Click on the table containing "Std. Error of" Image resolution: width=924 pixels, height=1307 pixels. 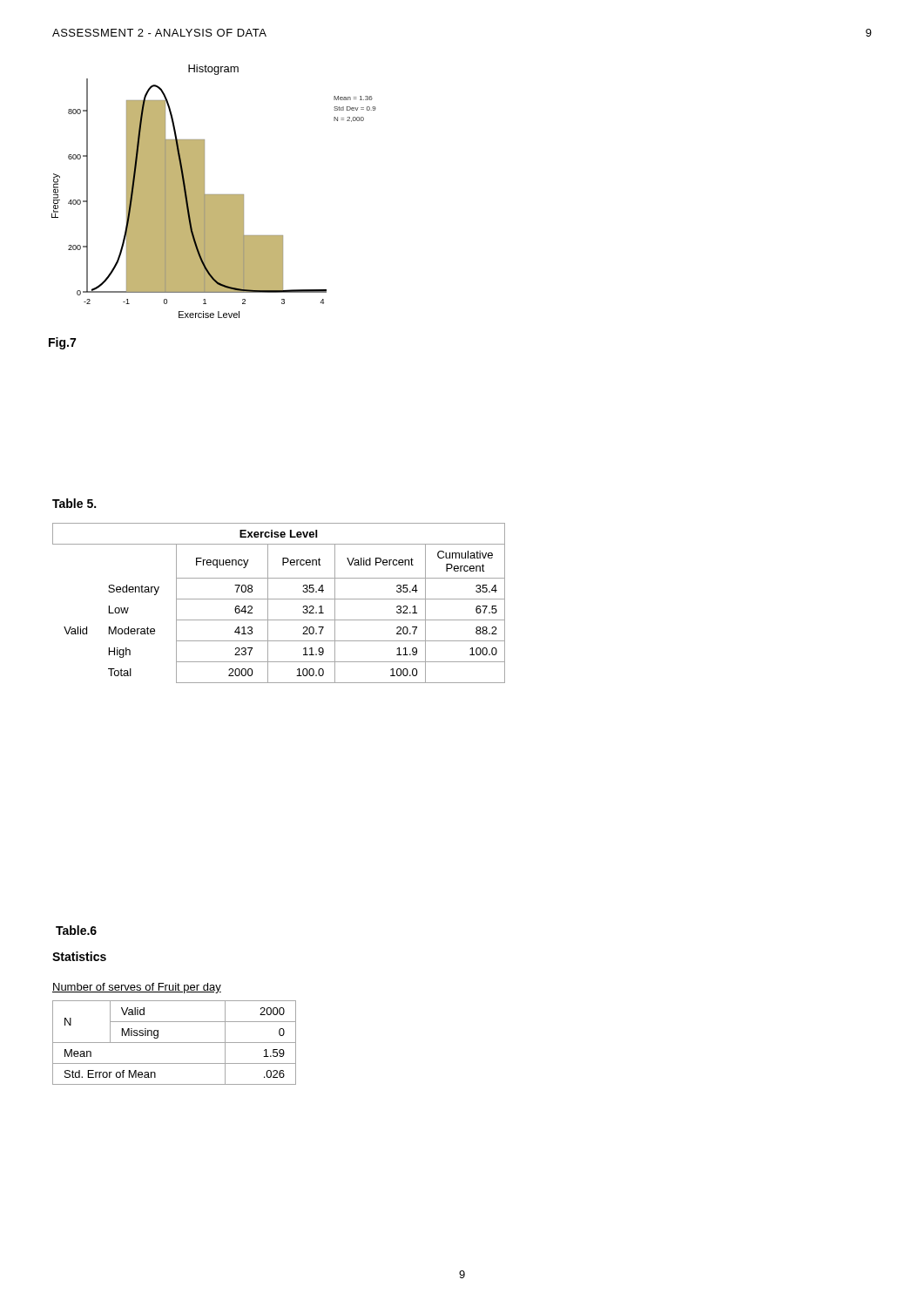pos(174,1043)
